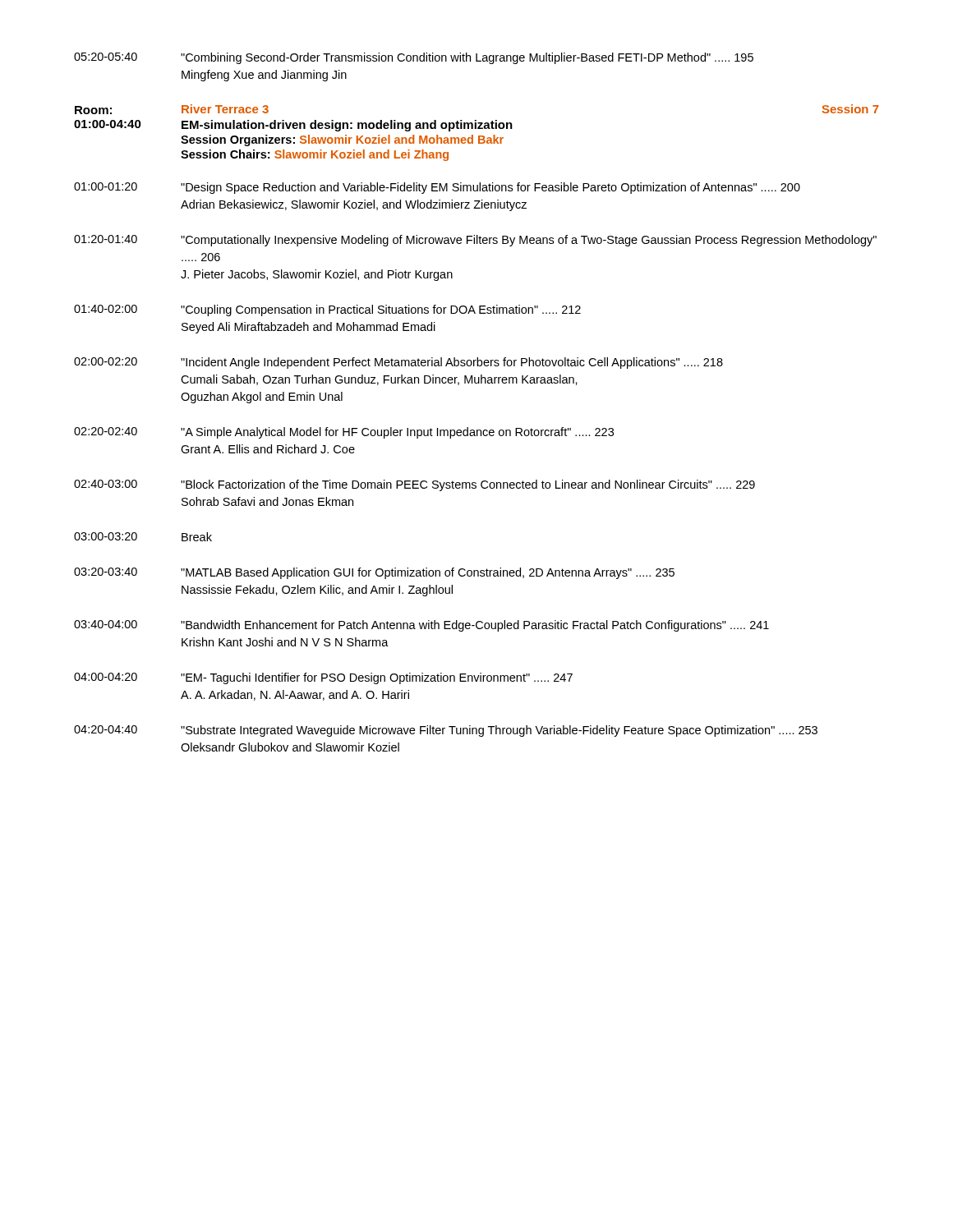
Task: Point to the block beginning "03:40-04:00 "Bandwidth Enhancement"
Action: coord(476,634)
